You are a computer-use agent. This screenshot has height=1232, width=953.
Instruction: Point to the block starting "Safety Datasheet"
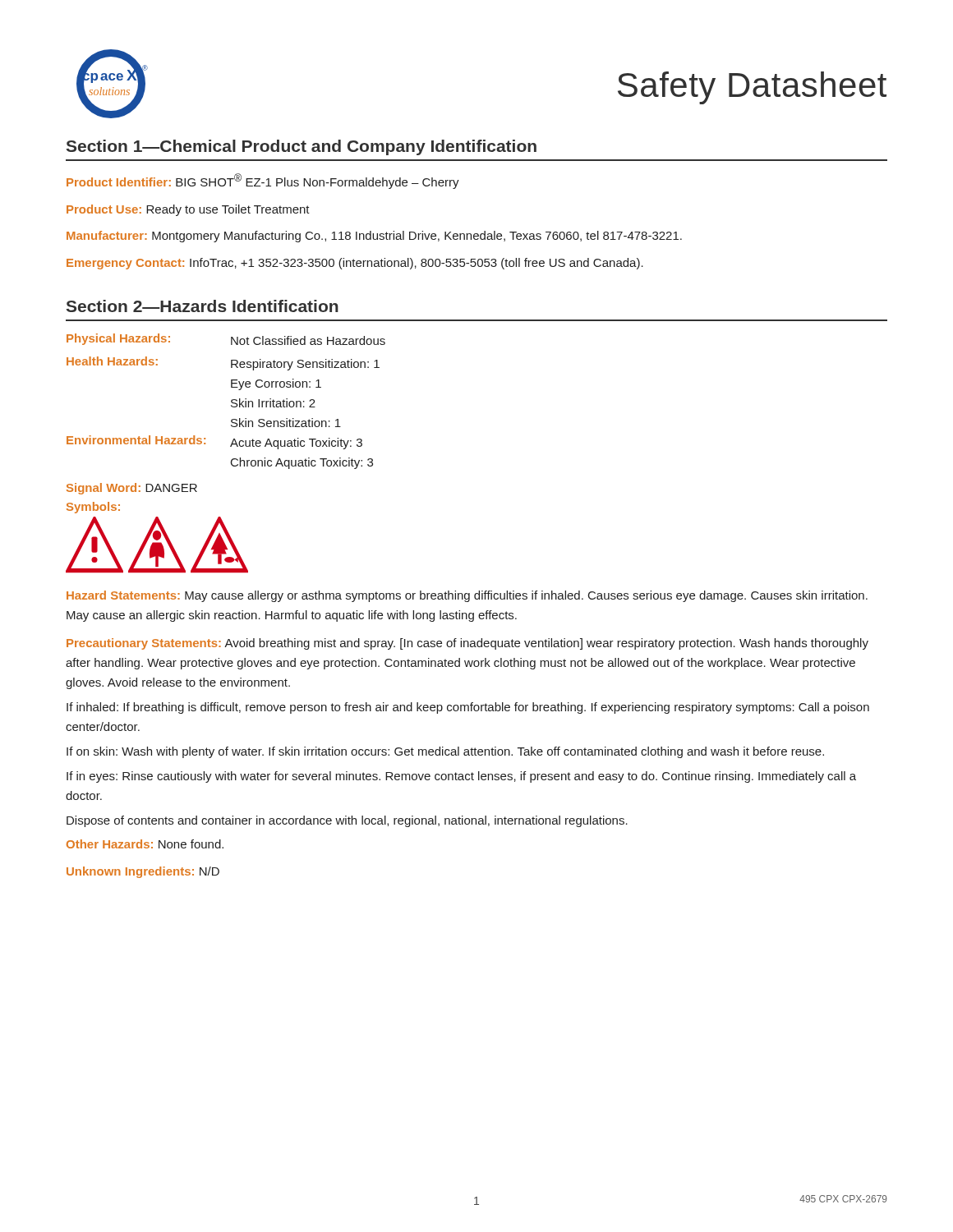pyautogui.click(x=752, y=85)
